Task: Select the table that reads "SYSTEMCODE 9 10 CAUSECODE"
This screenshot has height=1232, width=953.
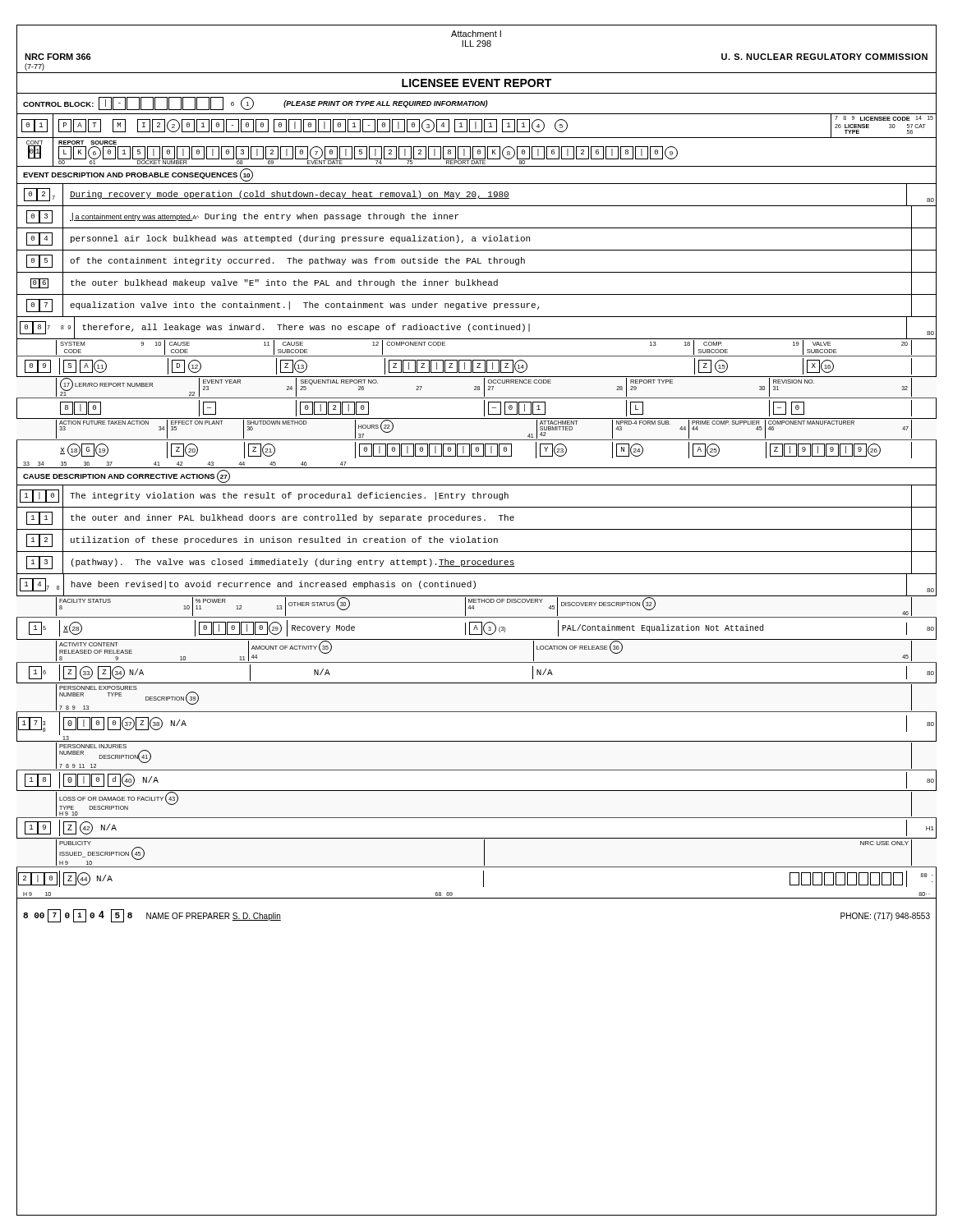Action: 476,358
